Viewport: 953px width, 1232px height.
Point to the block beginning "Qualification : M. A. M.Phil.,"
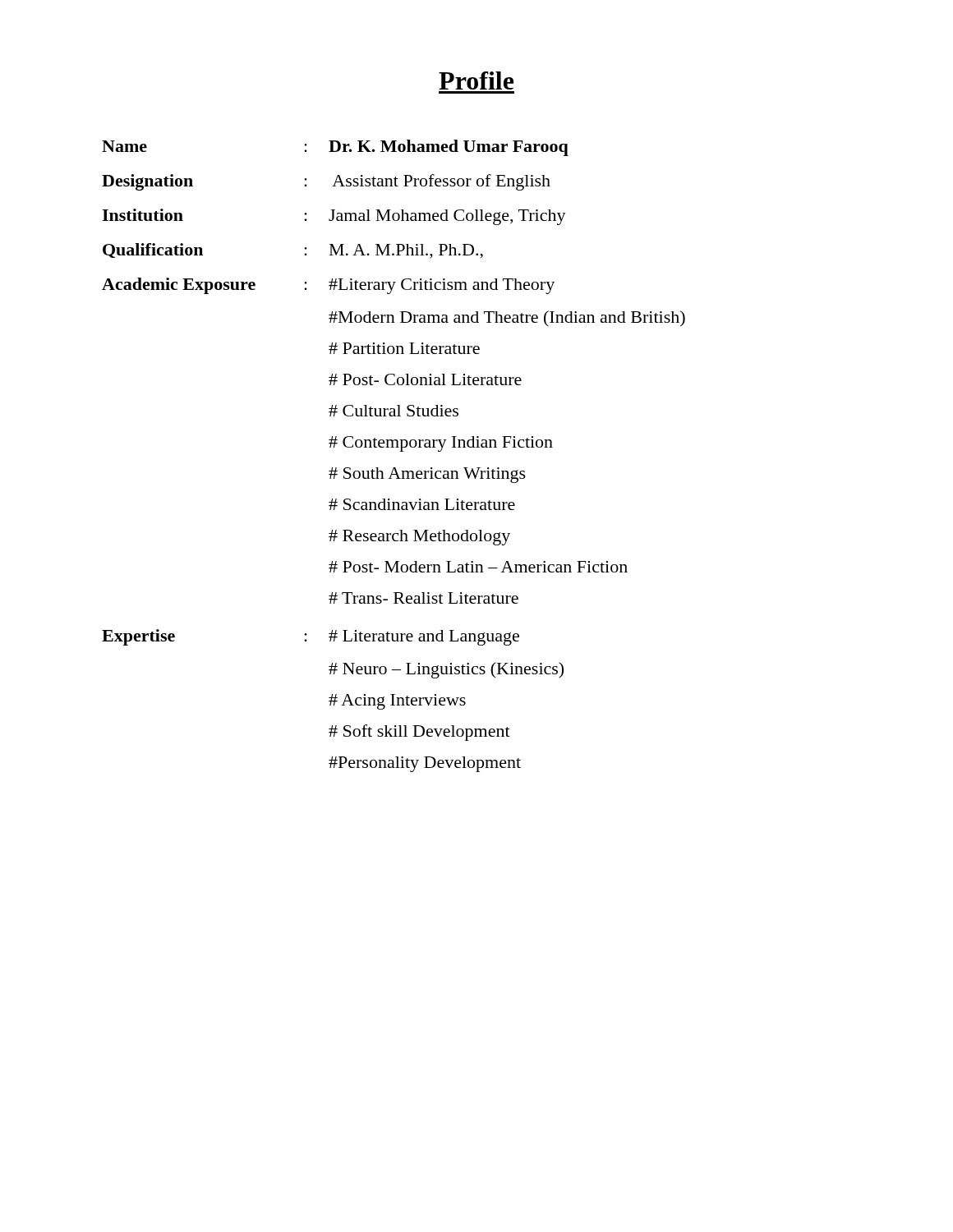[x=476, y=250]
